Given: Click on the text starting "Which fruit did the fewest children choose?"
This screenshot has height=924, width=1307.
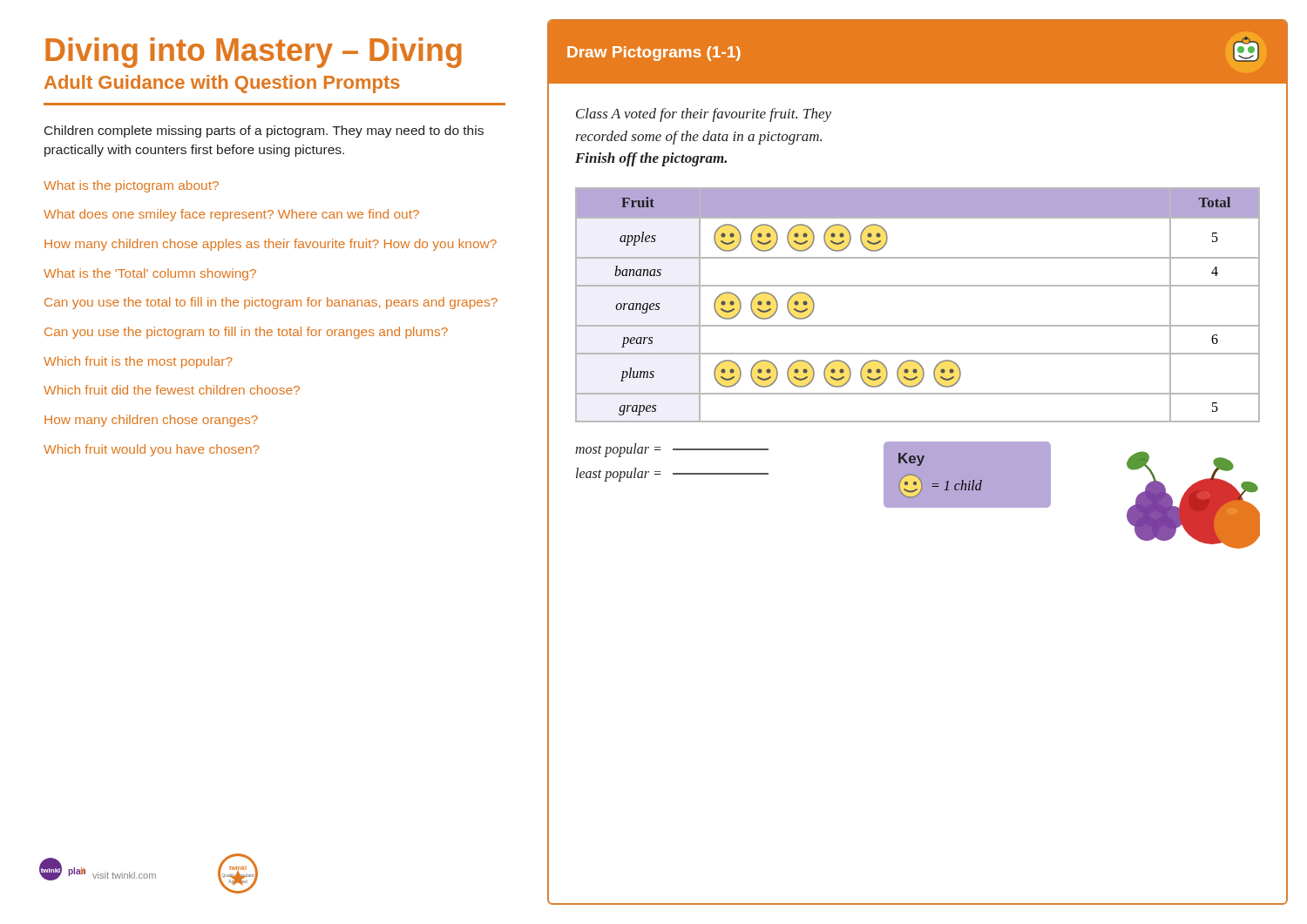Looking at the screenshot, I should tap(274, 390).
